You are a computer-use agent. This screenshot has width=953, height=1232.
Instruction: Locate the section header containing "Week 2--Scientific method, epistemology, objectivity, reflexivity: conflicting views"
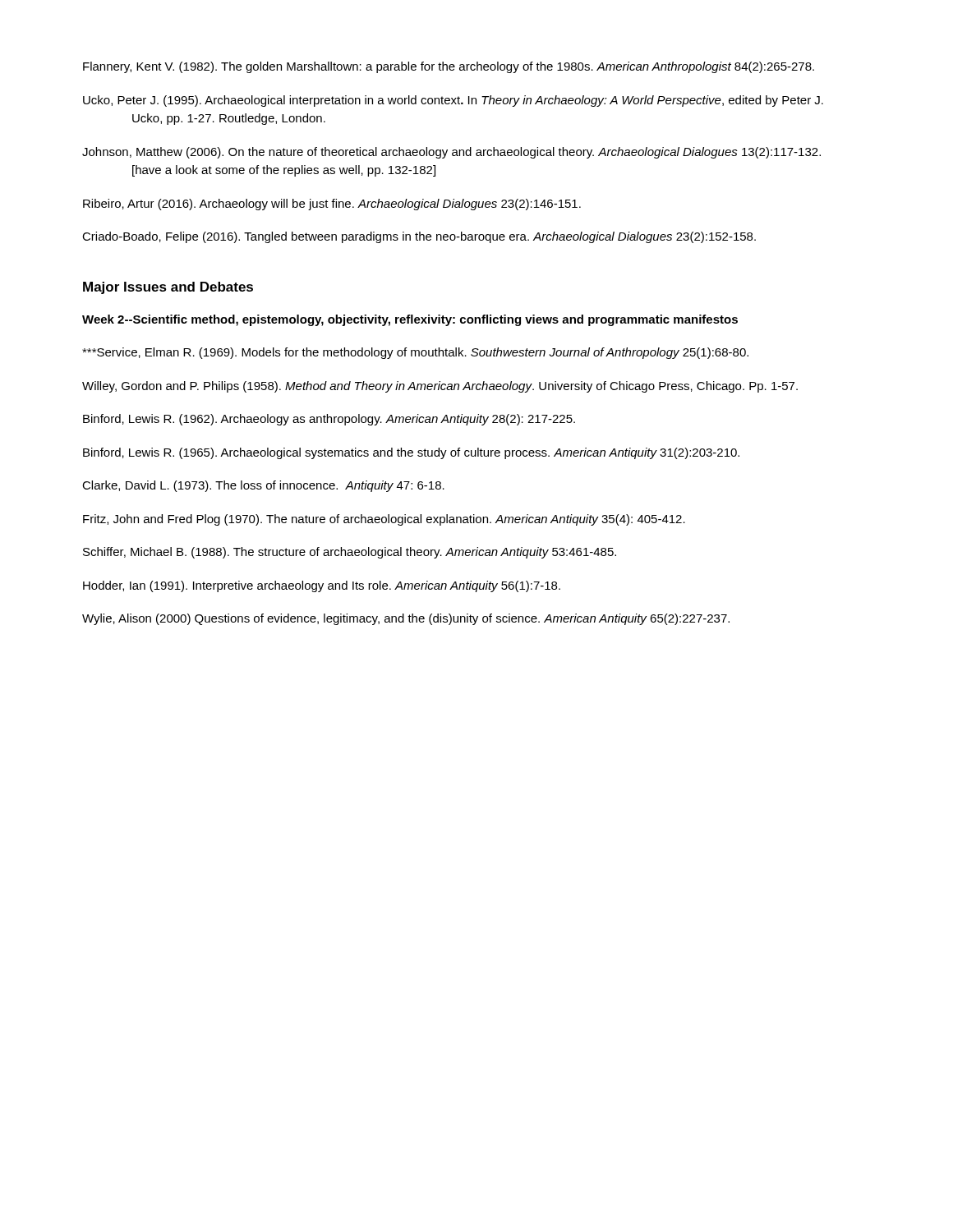tap(410, 319)
